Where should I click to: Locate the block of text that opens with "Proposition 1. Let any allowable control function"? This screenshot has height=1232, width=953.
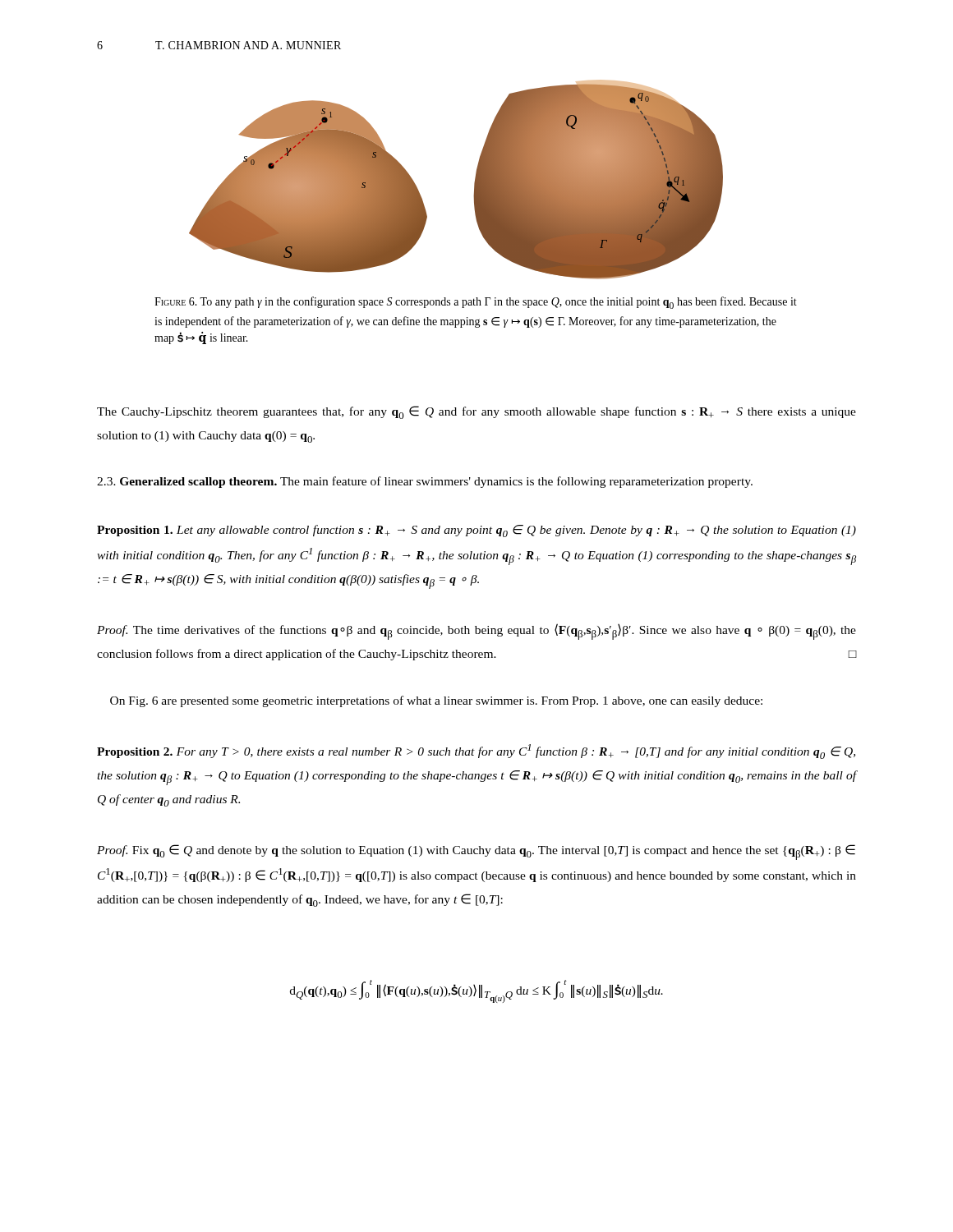(x=476, y=556)
